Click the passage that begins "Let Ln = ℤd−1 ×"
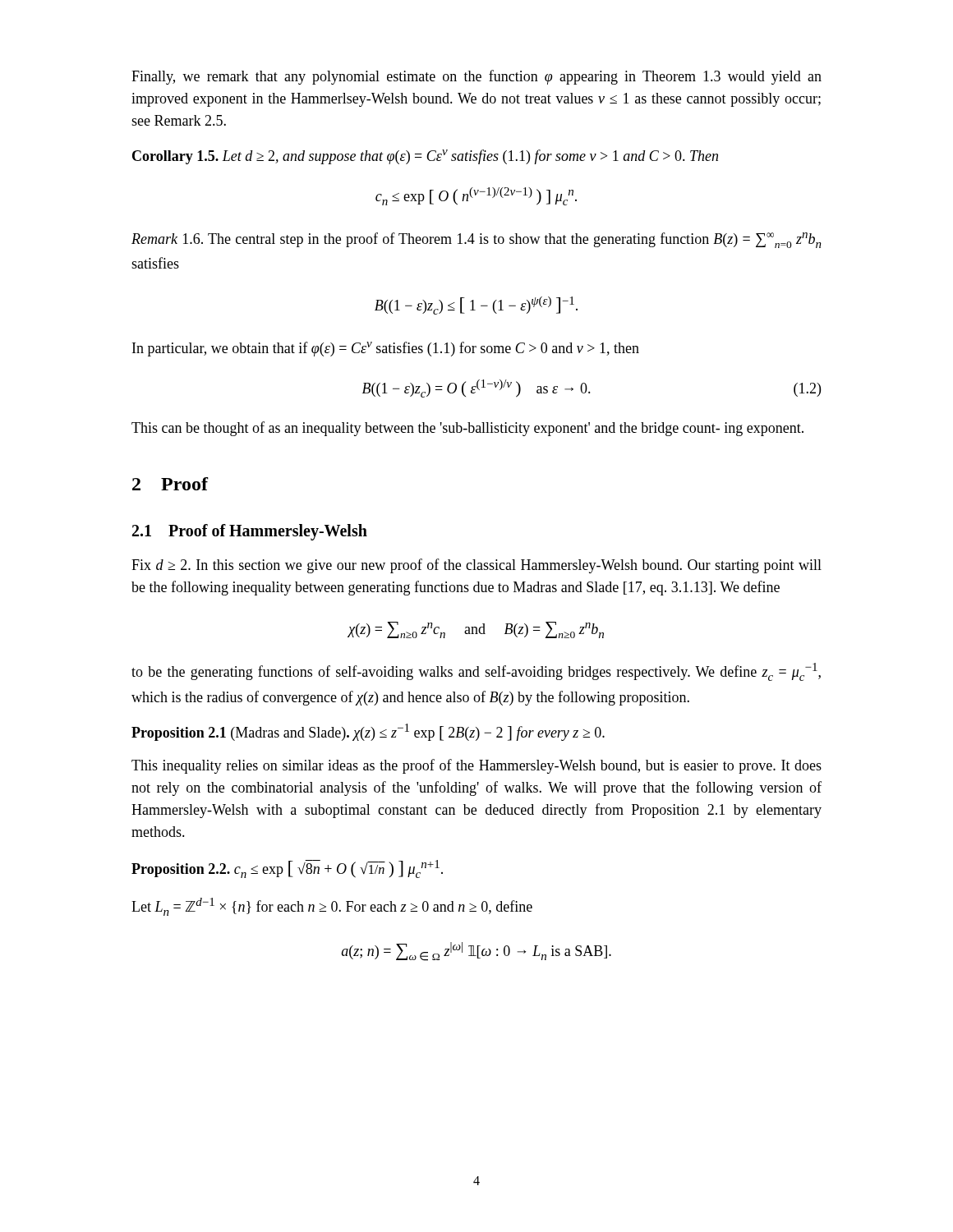The height and width of the screenshot is (1232, 953). pos(332,906)
